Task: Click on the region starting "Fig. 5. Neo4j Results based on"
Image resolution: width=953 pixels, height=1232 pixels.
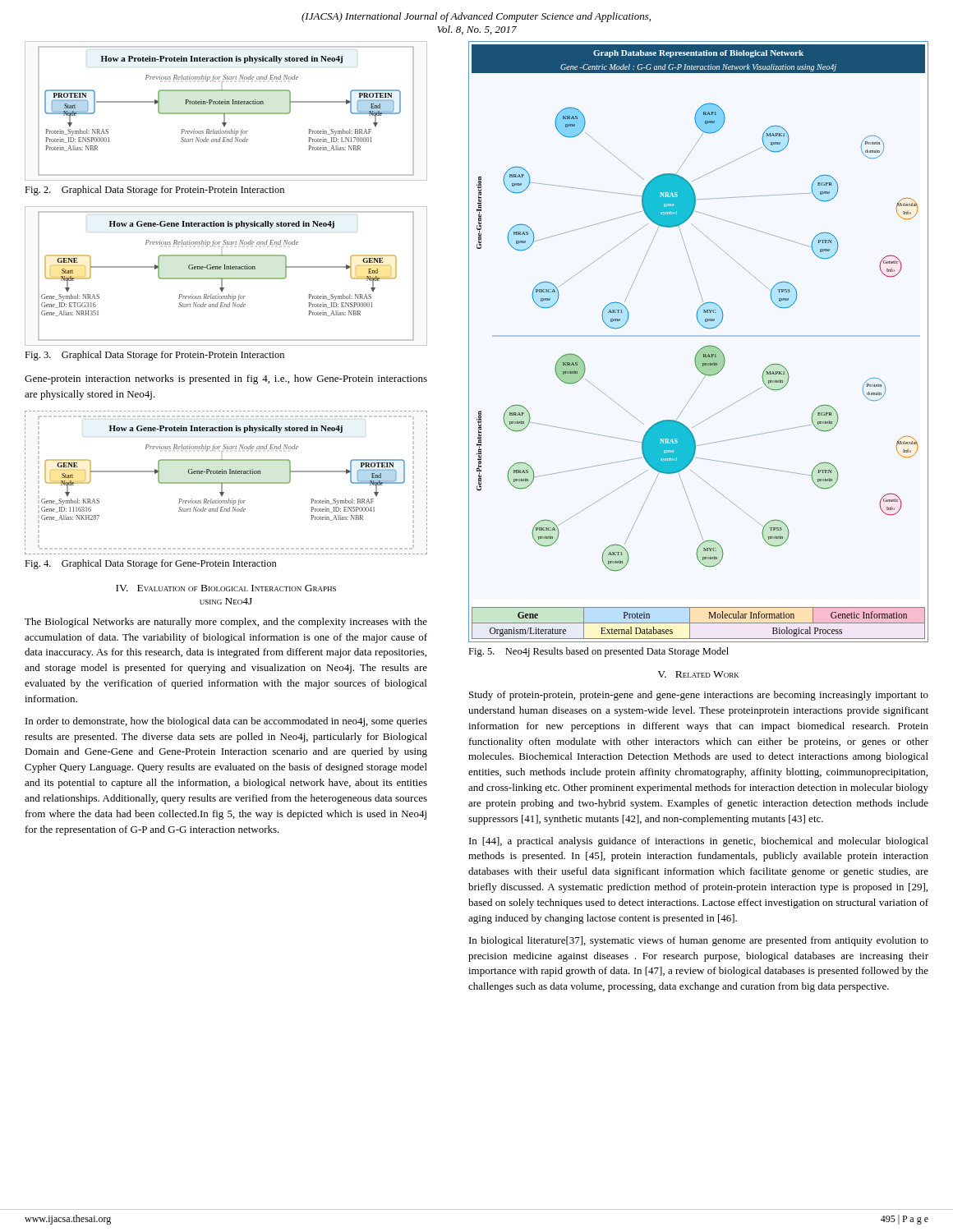Action: 599,651
